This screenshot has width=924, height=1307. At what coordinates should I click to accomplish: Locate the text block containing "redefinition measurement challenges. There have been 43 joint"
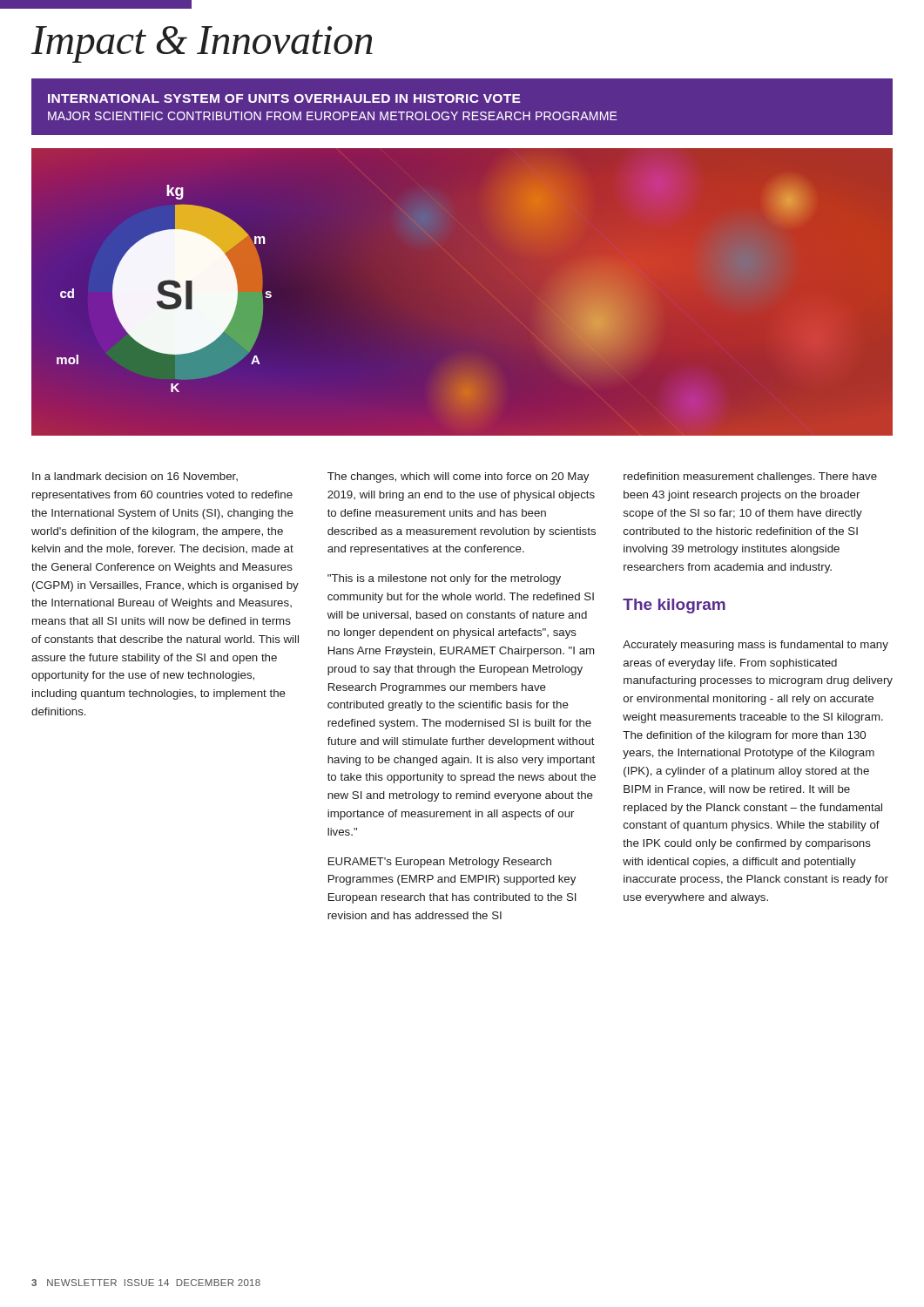click(x=758, y=522)
